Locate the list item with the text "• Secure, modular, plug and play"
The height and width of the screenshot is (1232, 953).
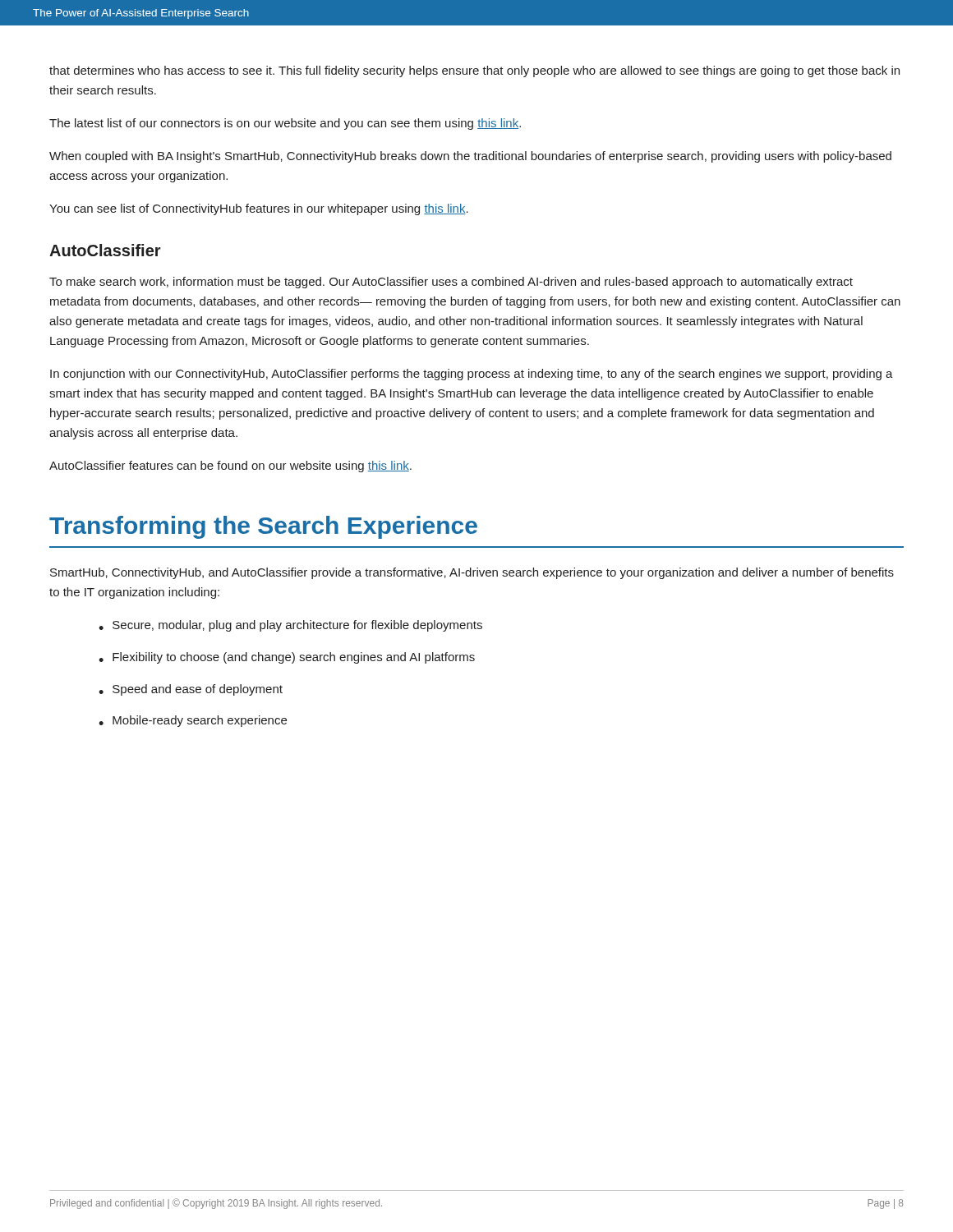point(291,628)
